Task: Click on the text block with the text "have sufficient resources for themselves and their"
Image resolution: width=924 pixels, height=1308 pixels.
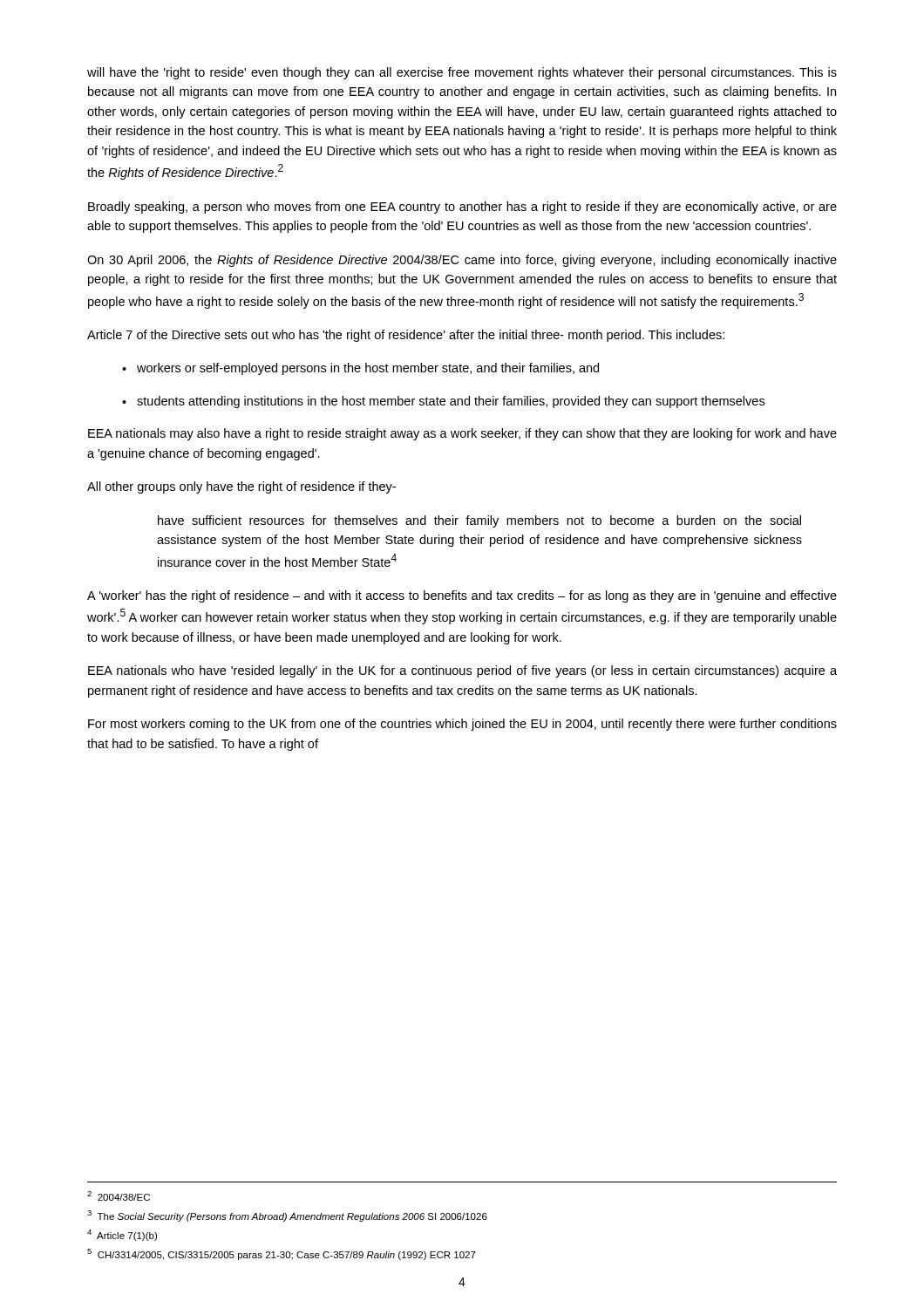Action: pyautogui.click(x=479, y=541)
